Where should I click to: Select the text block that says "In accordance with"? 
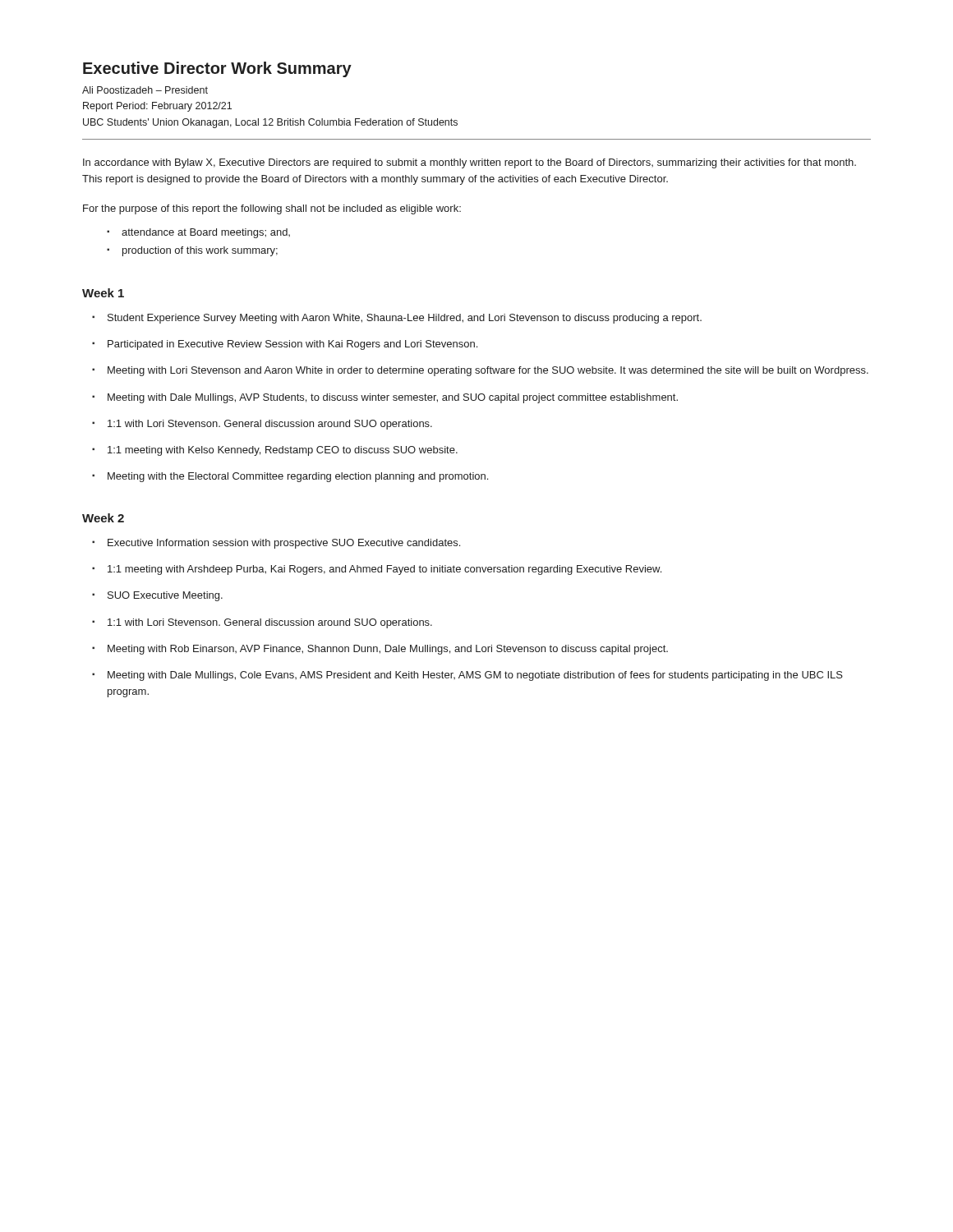(469, 171)
